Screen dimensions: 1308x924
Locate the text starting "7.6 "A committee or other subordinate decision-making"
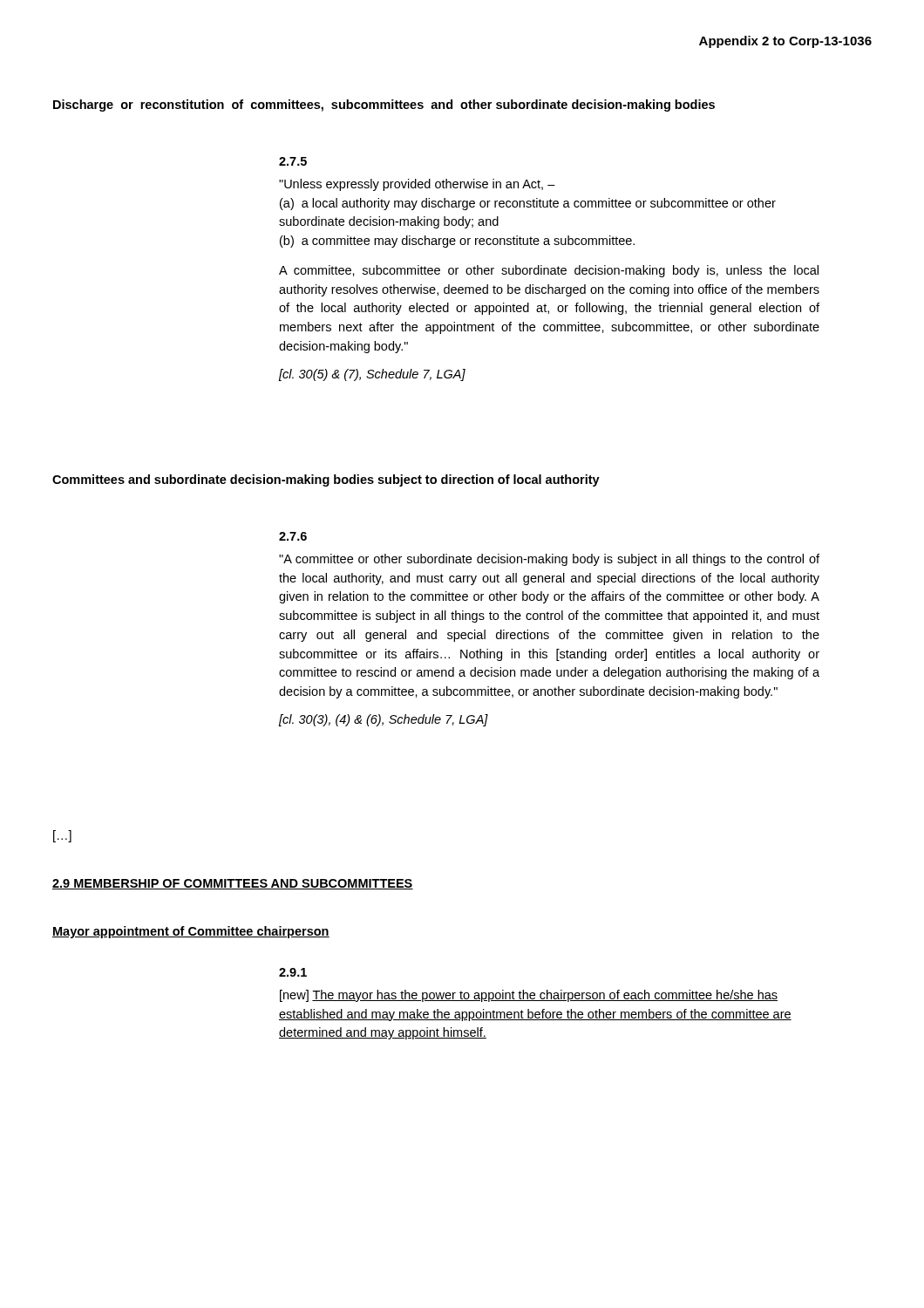[549, 628]
